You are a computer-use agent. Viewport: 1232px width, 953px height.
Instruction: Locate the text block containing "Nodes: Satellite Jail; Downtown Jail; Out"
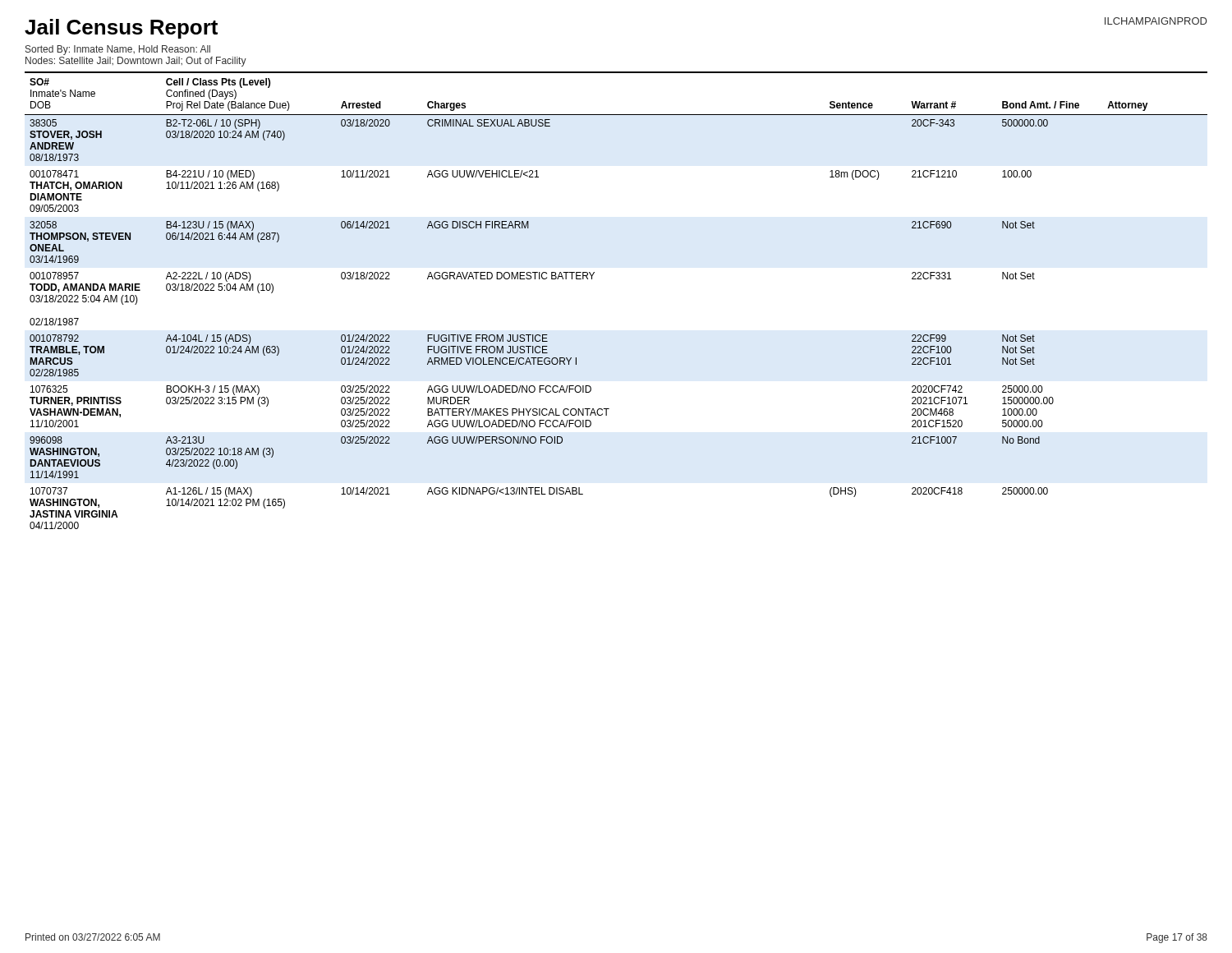point(135,61)
